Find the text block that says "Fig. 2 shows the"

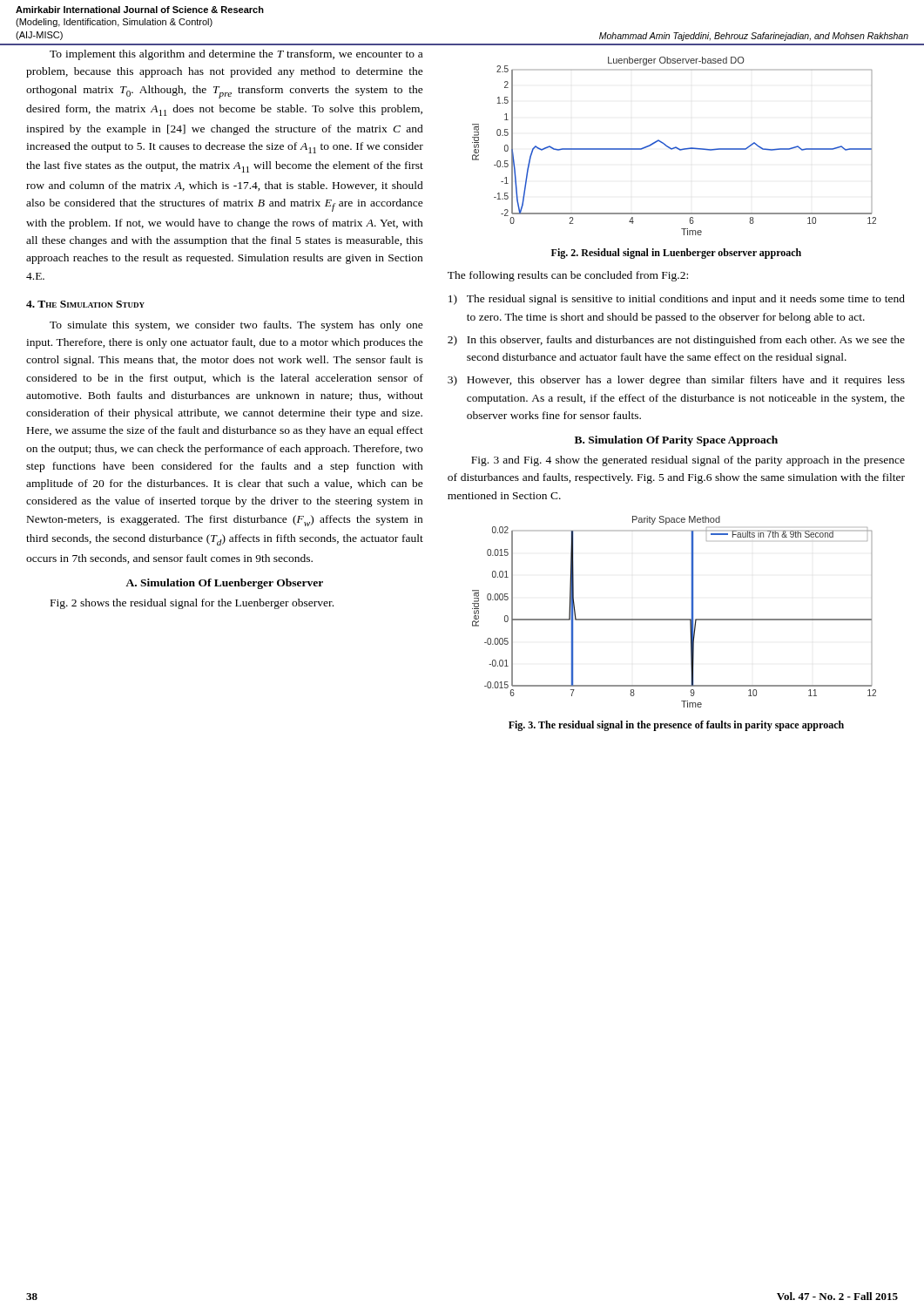pyautogui.click(x=225, y=603)
